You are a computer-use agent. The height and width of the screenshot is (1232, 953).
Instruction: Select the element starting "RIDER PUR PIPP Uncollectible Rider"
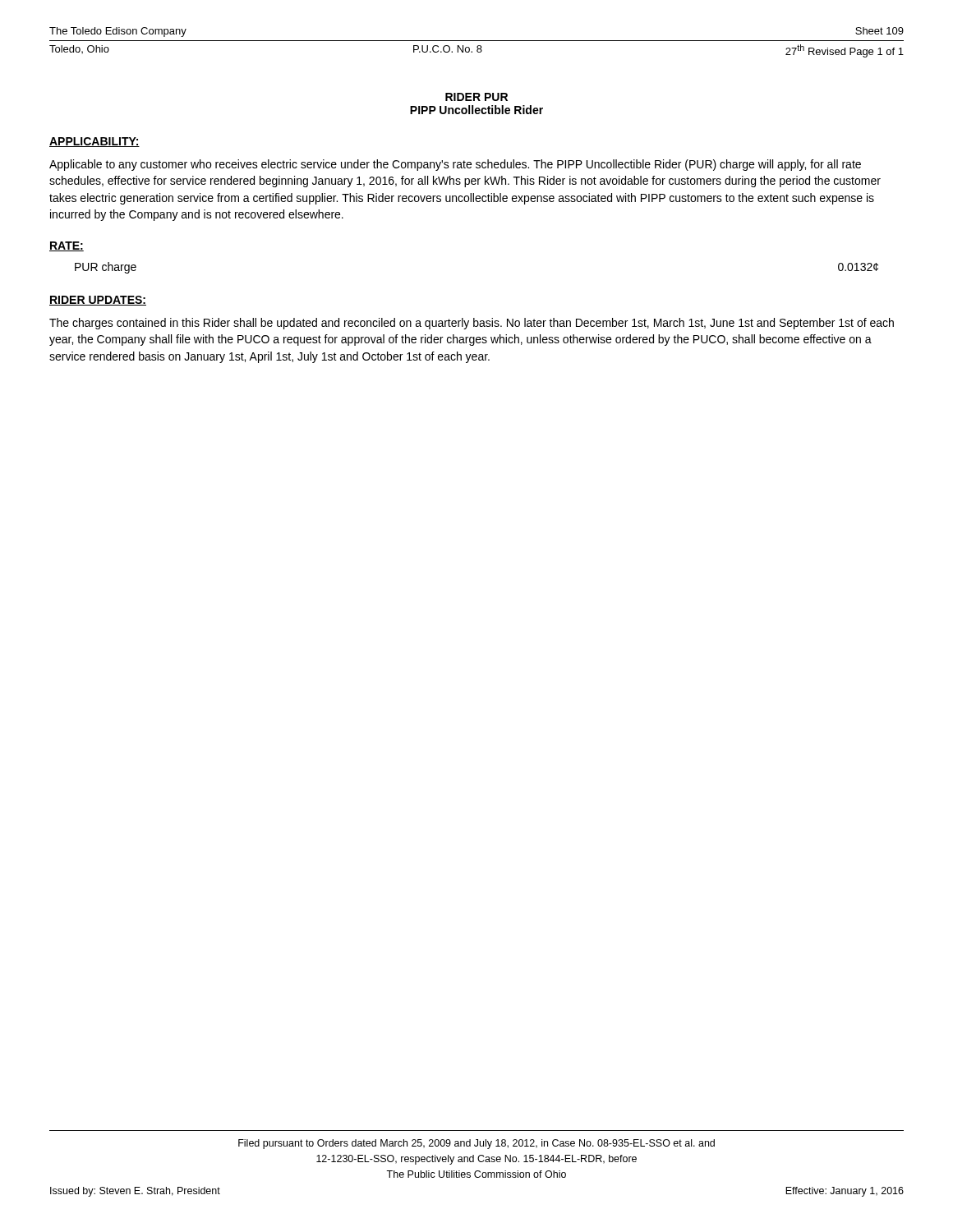(x=476, y=103)
